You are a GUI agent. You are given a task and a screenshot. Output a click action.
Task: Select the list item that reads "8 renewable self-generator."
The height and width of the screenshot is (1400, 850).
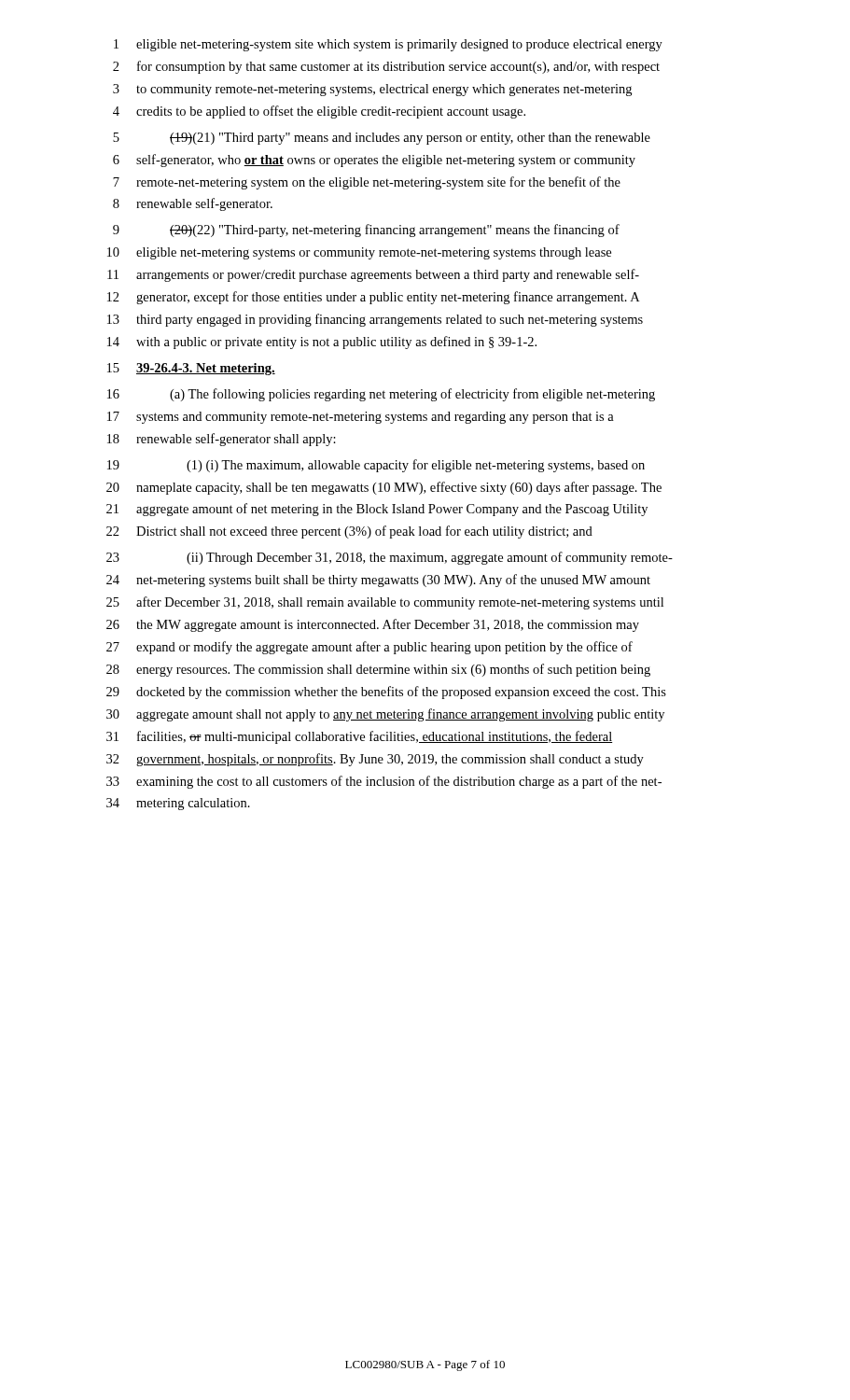(x=193, y=204)
